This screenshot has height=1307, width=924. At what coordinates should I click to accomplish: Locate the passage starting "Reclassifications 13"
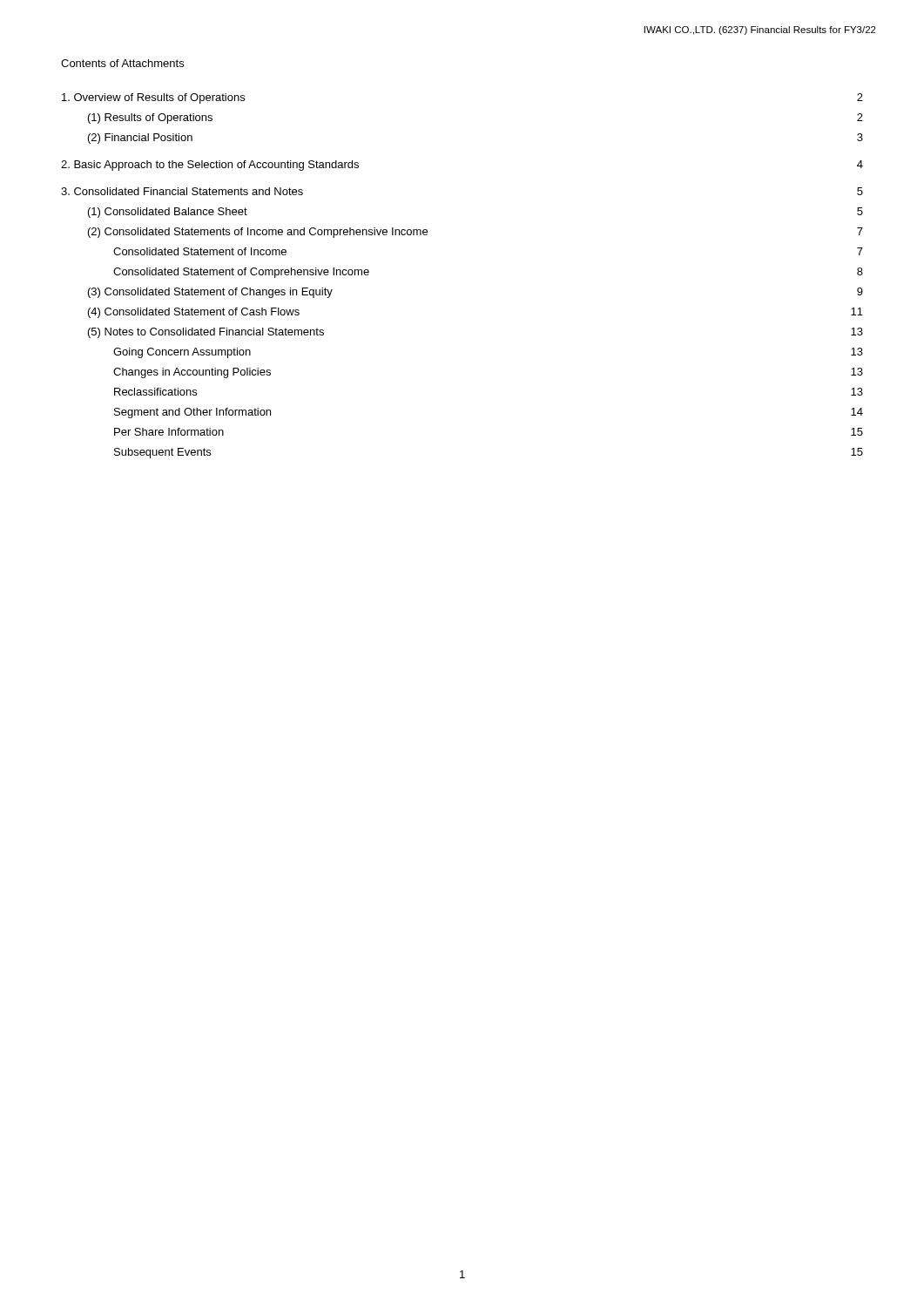[157, 392]
